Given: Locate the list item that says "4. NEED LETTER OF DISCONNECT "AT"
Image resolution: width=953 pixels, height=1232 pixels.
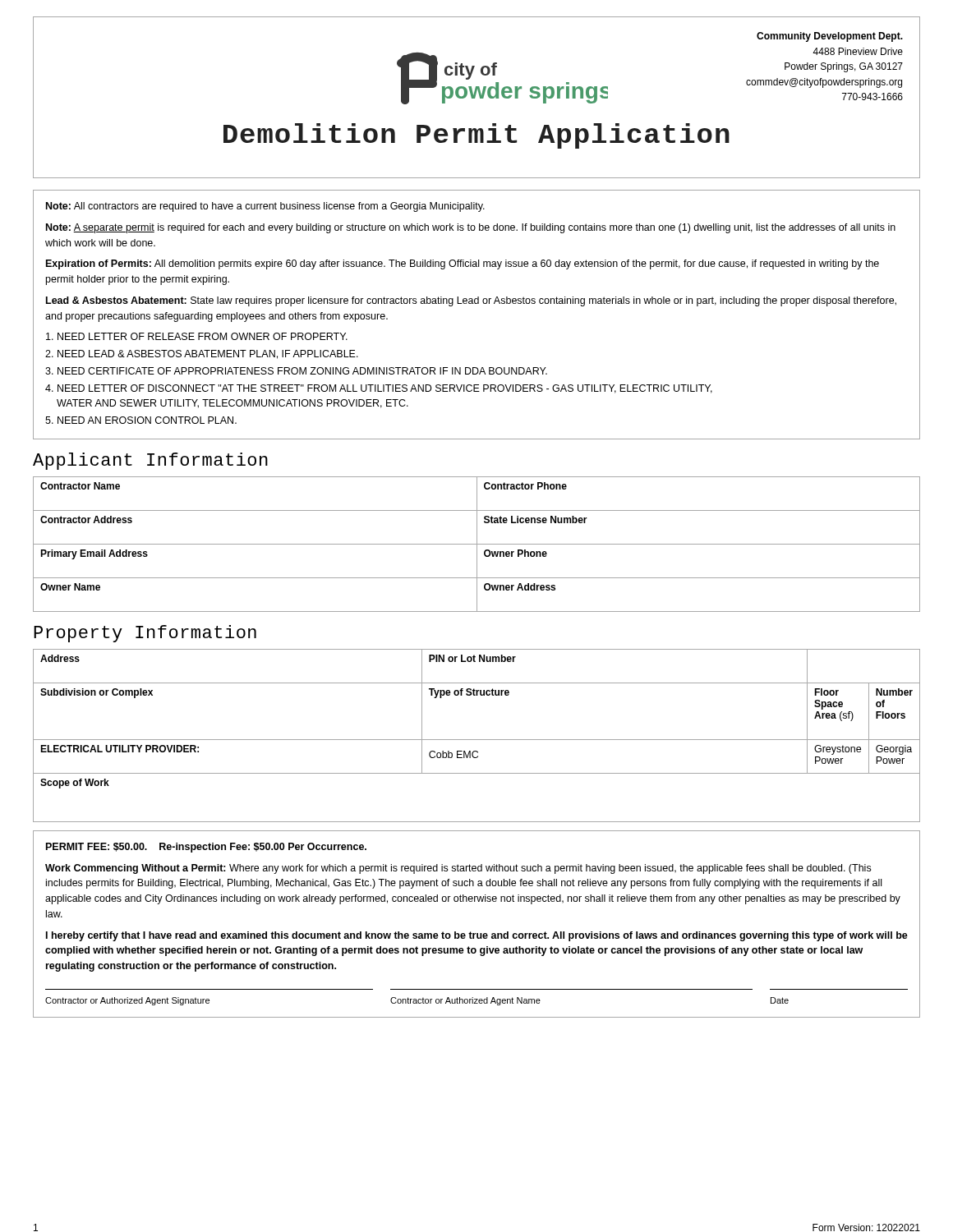Looking at the screenshot, I should [x=379, y=396].
